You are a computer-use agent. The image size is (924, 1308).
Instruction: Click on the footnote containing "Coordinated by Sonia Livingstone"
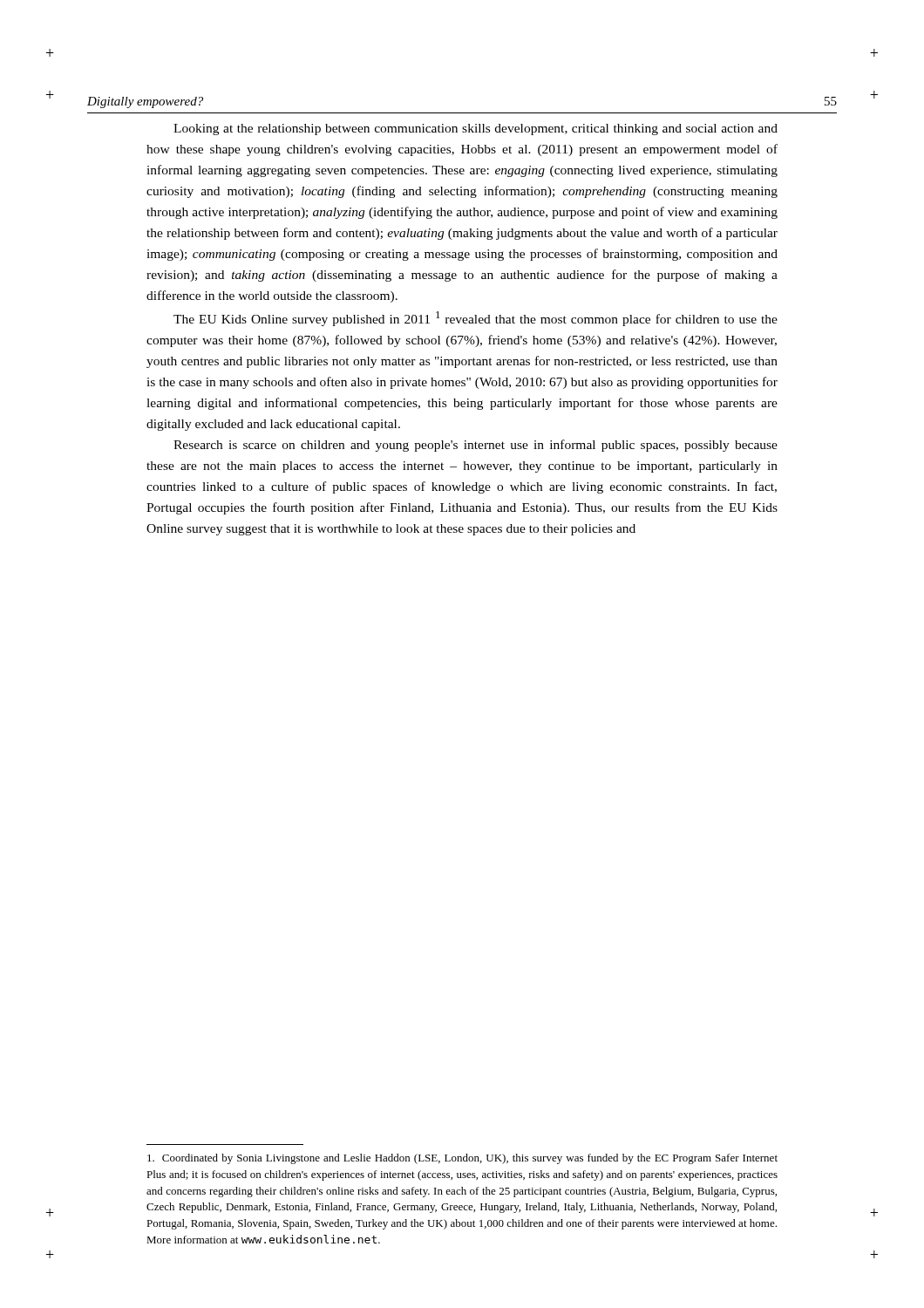click(x=462, y=1199)
